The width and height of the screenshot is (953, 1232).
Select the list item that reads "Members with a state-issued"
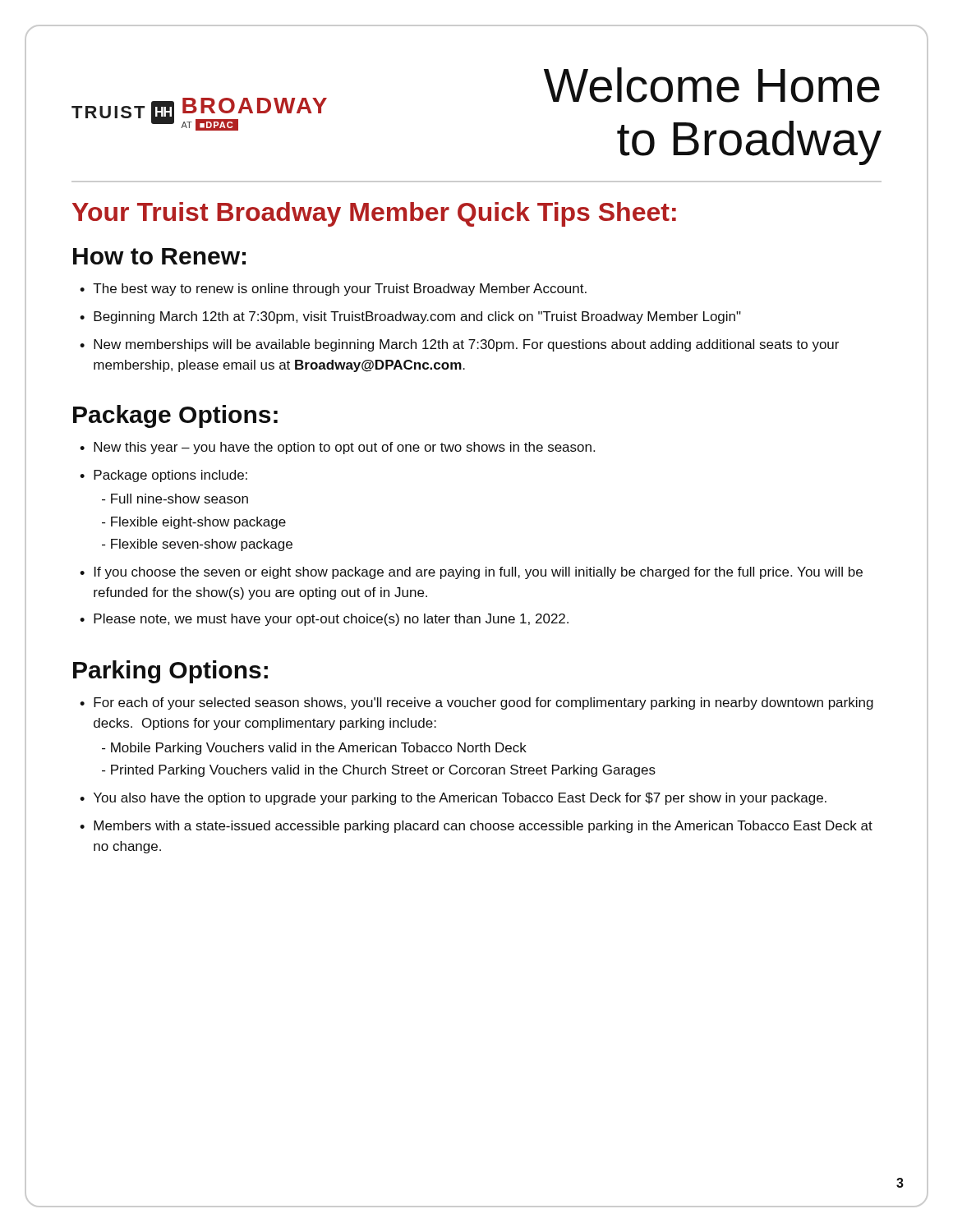click(481, 836)
